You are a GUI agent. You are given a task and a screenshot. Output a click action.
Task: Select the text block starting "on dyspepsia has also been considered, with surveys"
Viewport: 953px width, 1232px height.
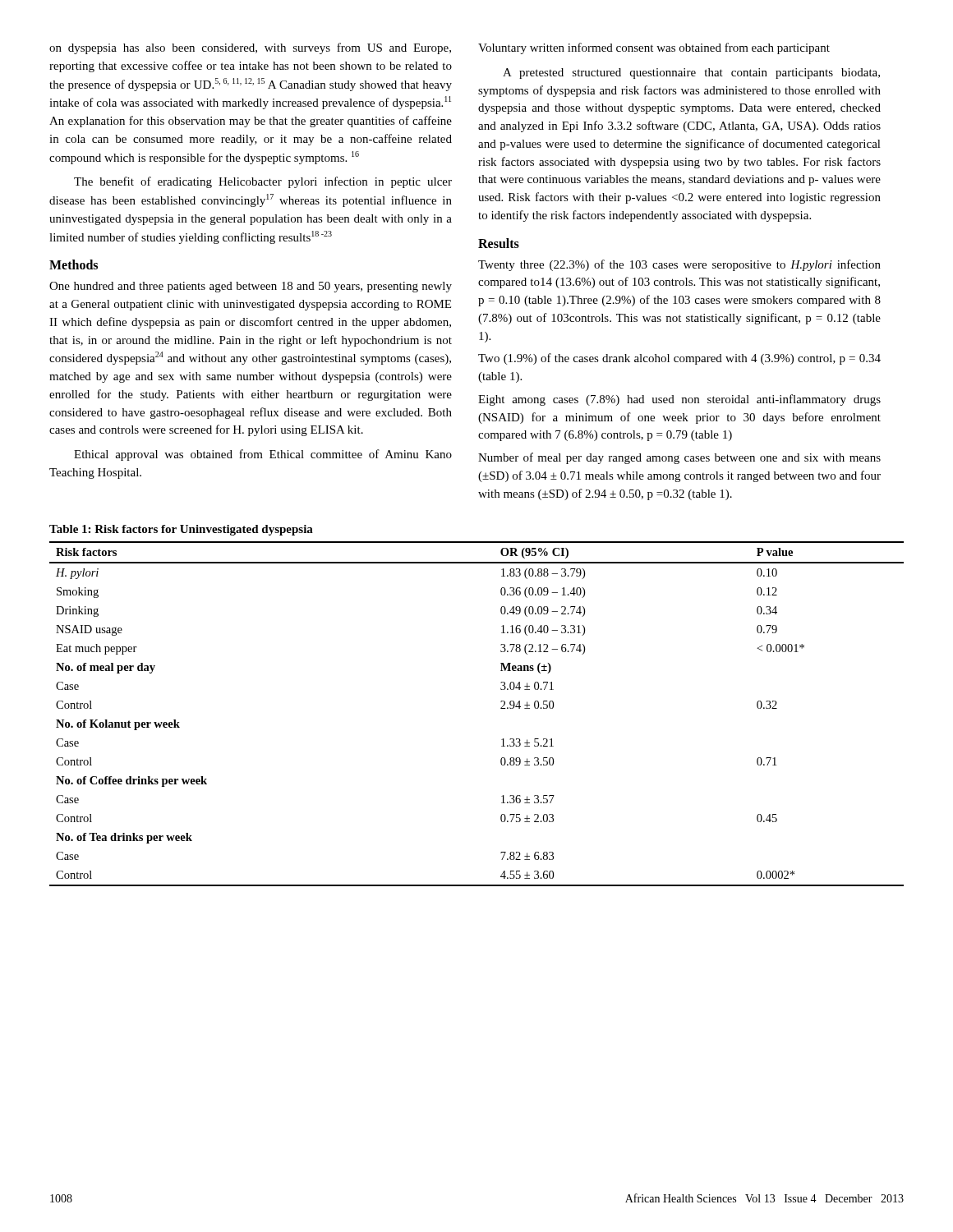click(x=251, y=103)
